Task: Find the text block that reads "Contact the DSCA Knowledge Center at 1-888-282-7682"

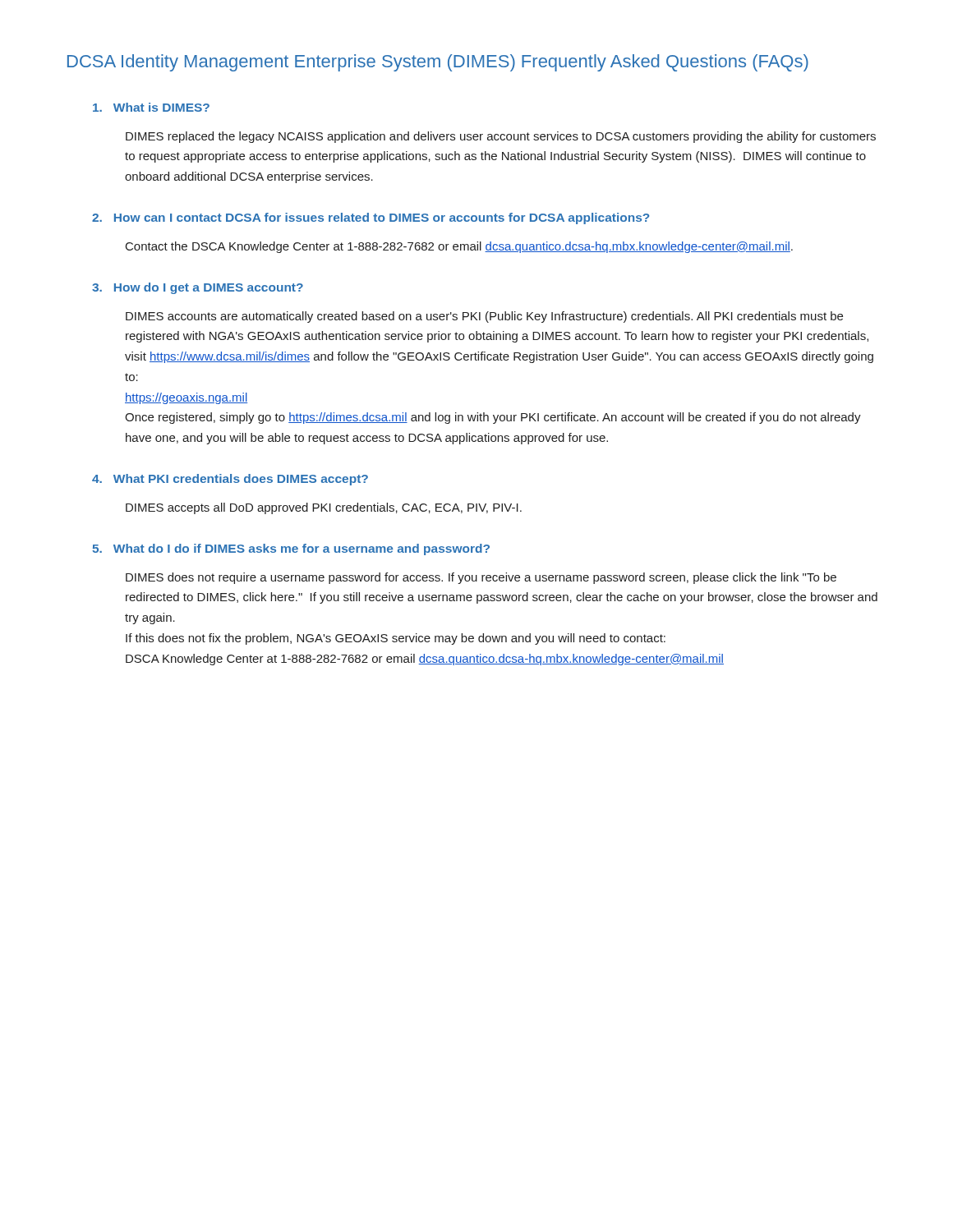Action: [459, 246]
